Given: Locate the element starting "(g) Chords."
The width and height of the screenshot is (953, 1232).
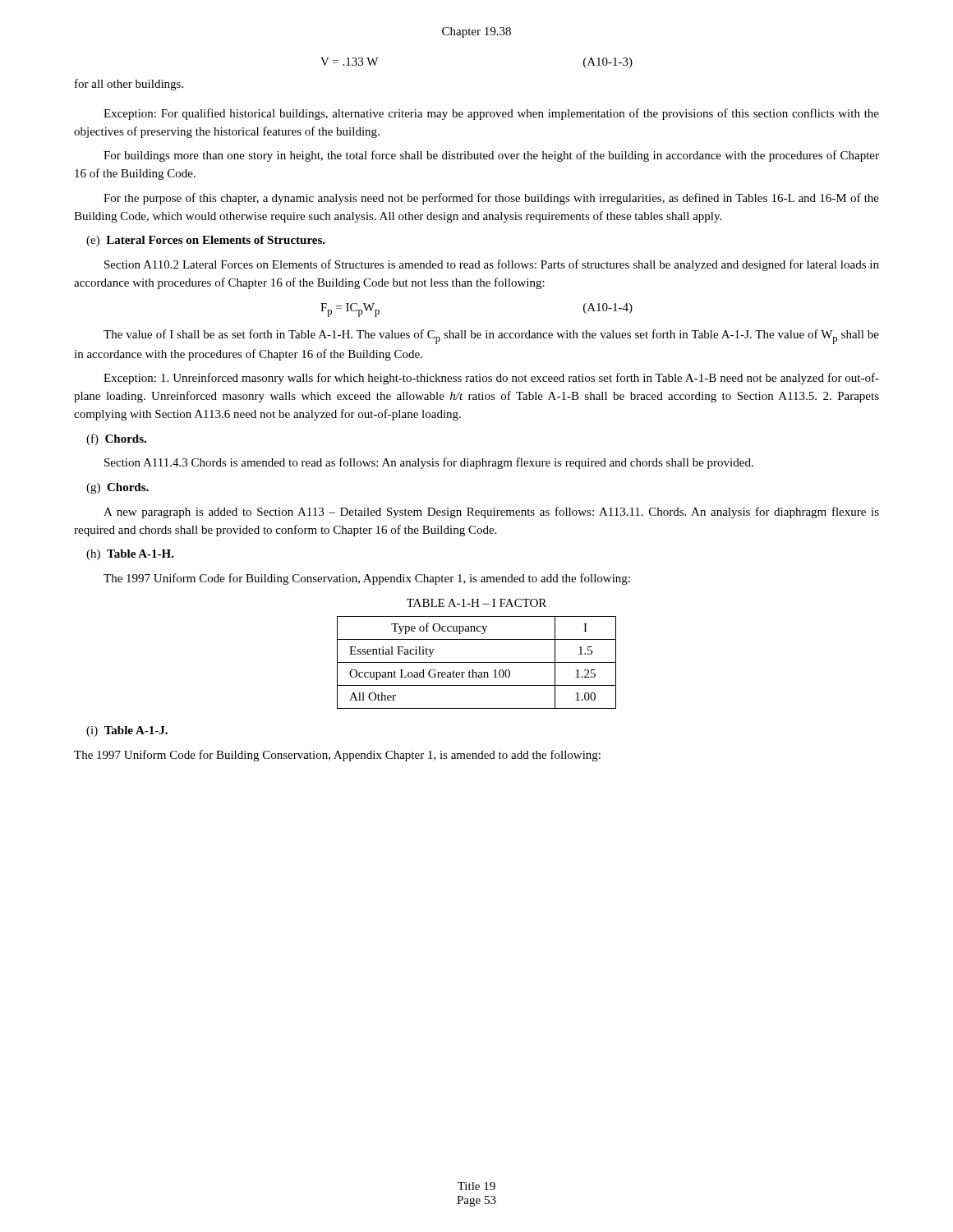Looking at the screenshot, I should click(111, 487).
